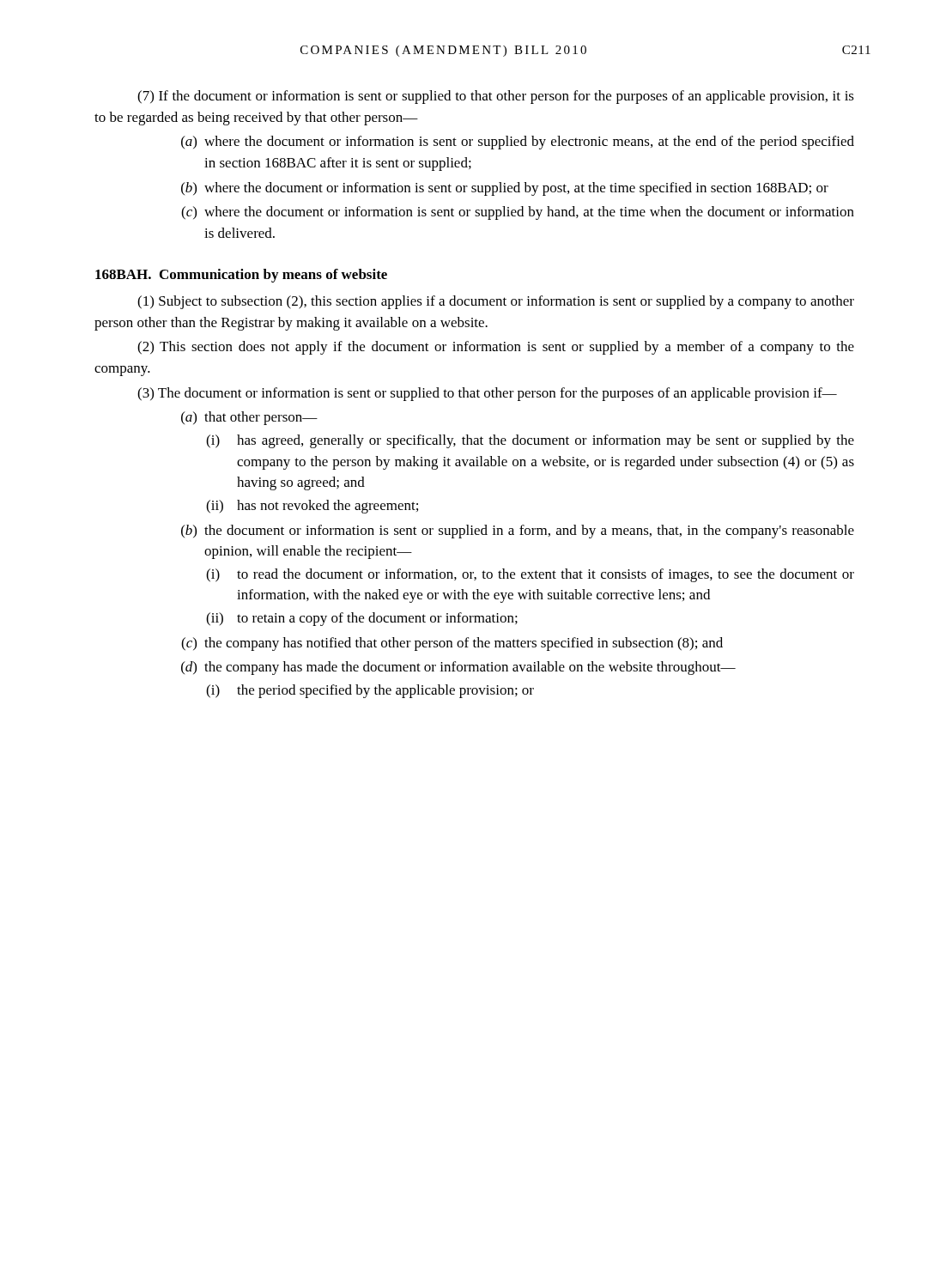Point to the block beginning "(7) If the document or"
940x1288 pixels.
[x=474, y=107]
